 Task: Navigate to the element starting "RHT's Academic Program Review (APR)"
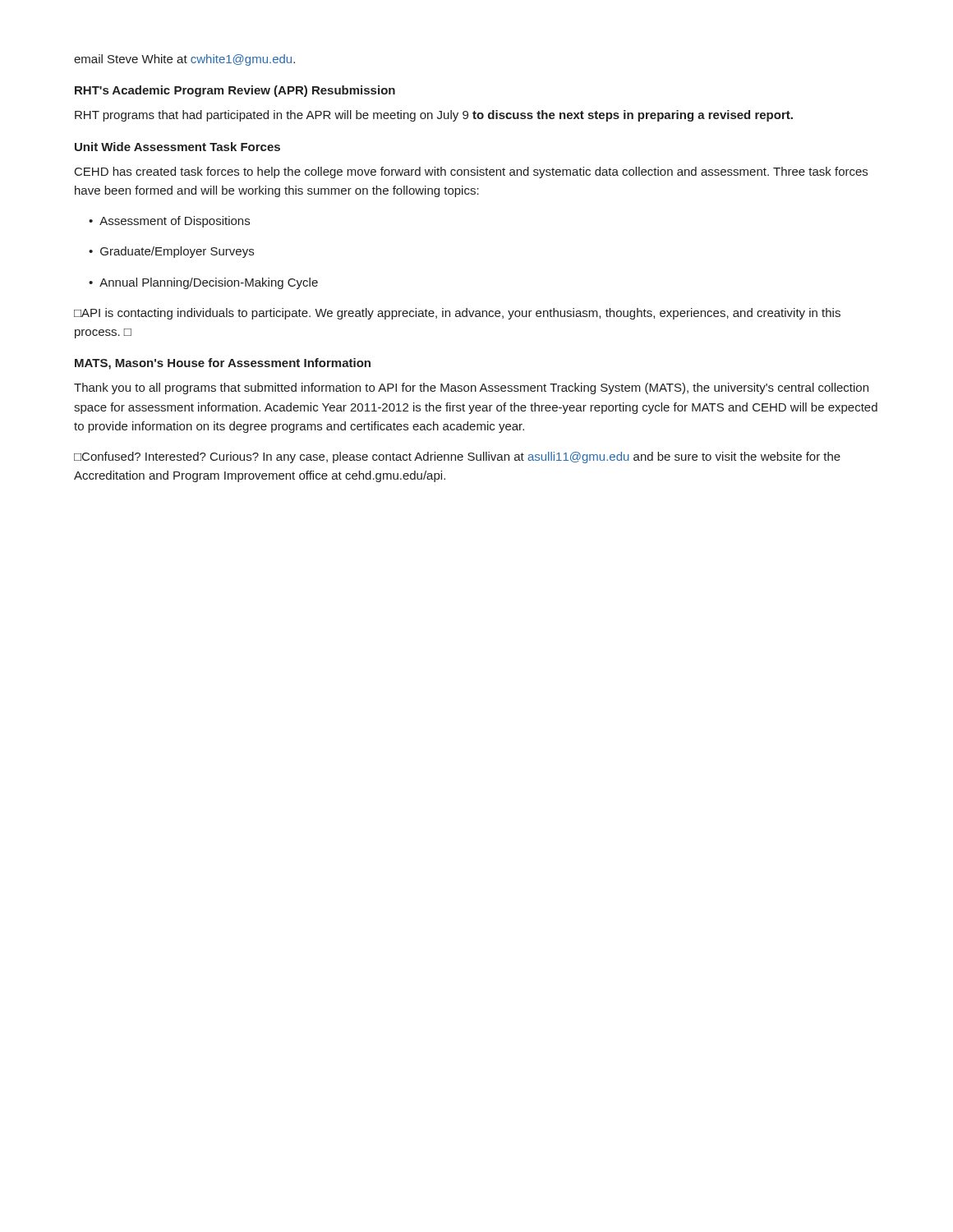click(235, 90)
